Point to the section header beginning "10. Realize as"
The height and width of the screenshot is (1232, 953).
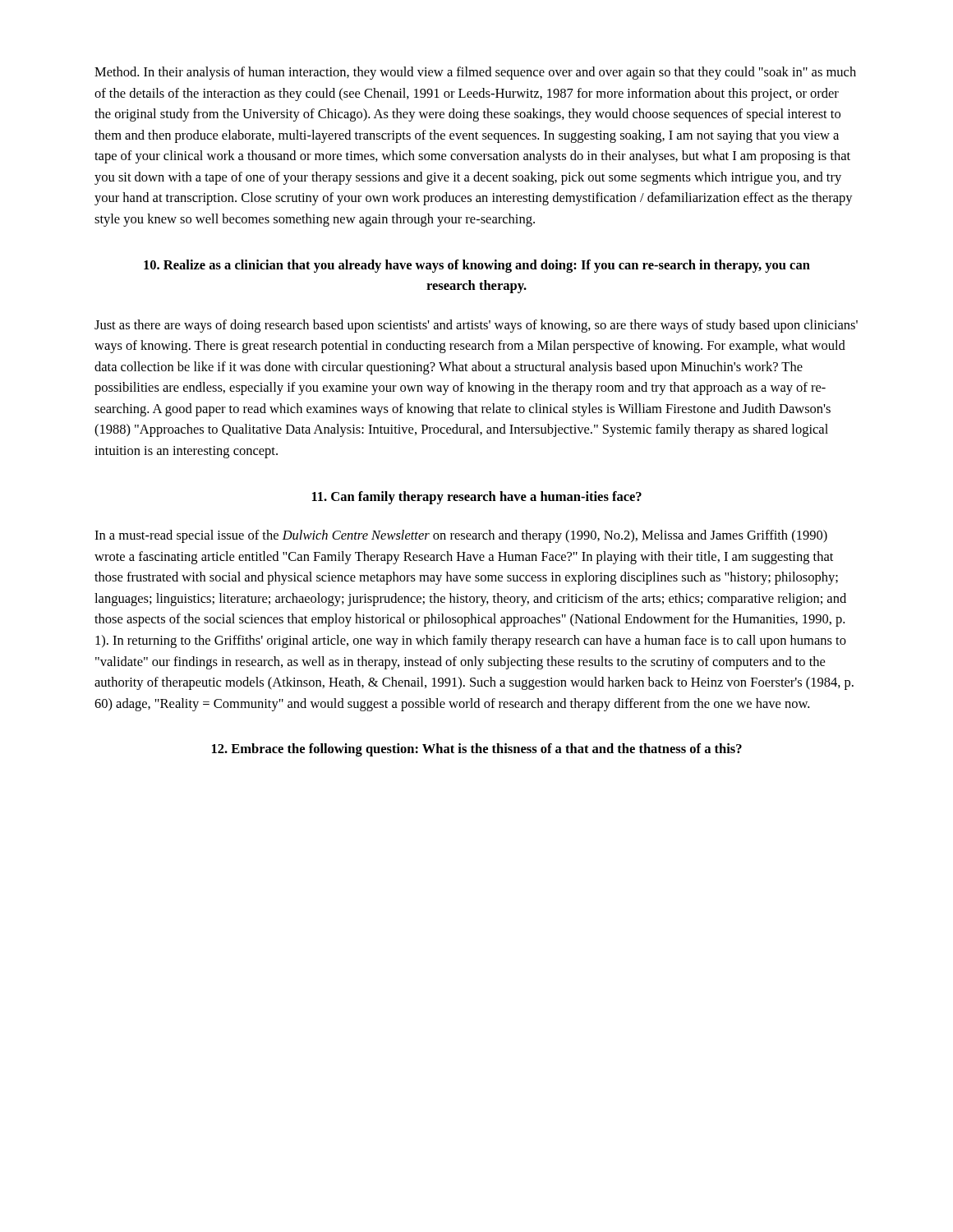click(x=476, y=275)
